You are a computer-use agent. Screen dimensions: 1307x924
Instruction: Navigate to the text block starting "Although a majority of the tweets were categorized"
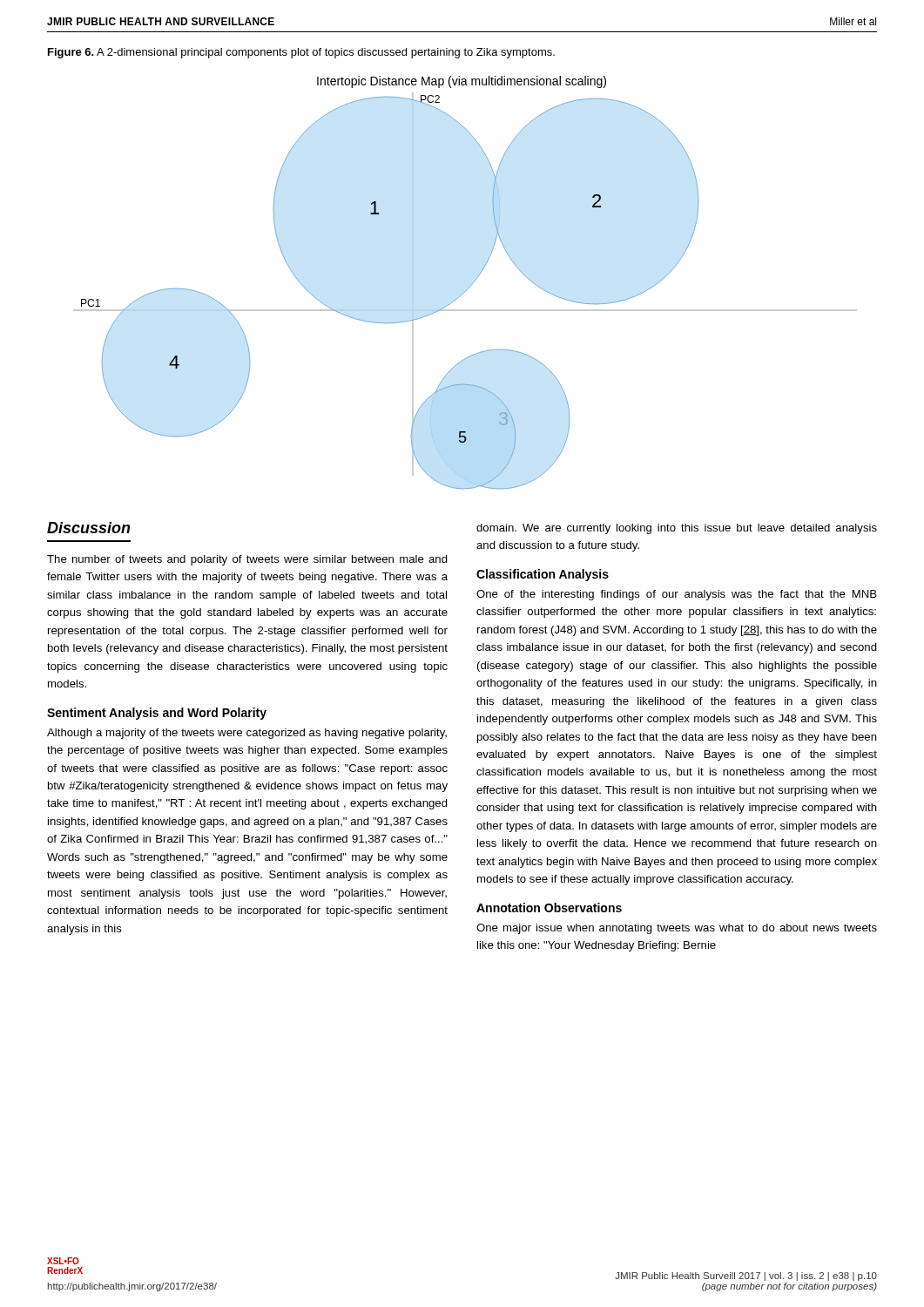(x=247, y=830)
